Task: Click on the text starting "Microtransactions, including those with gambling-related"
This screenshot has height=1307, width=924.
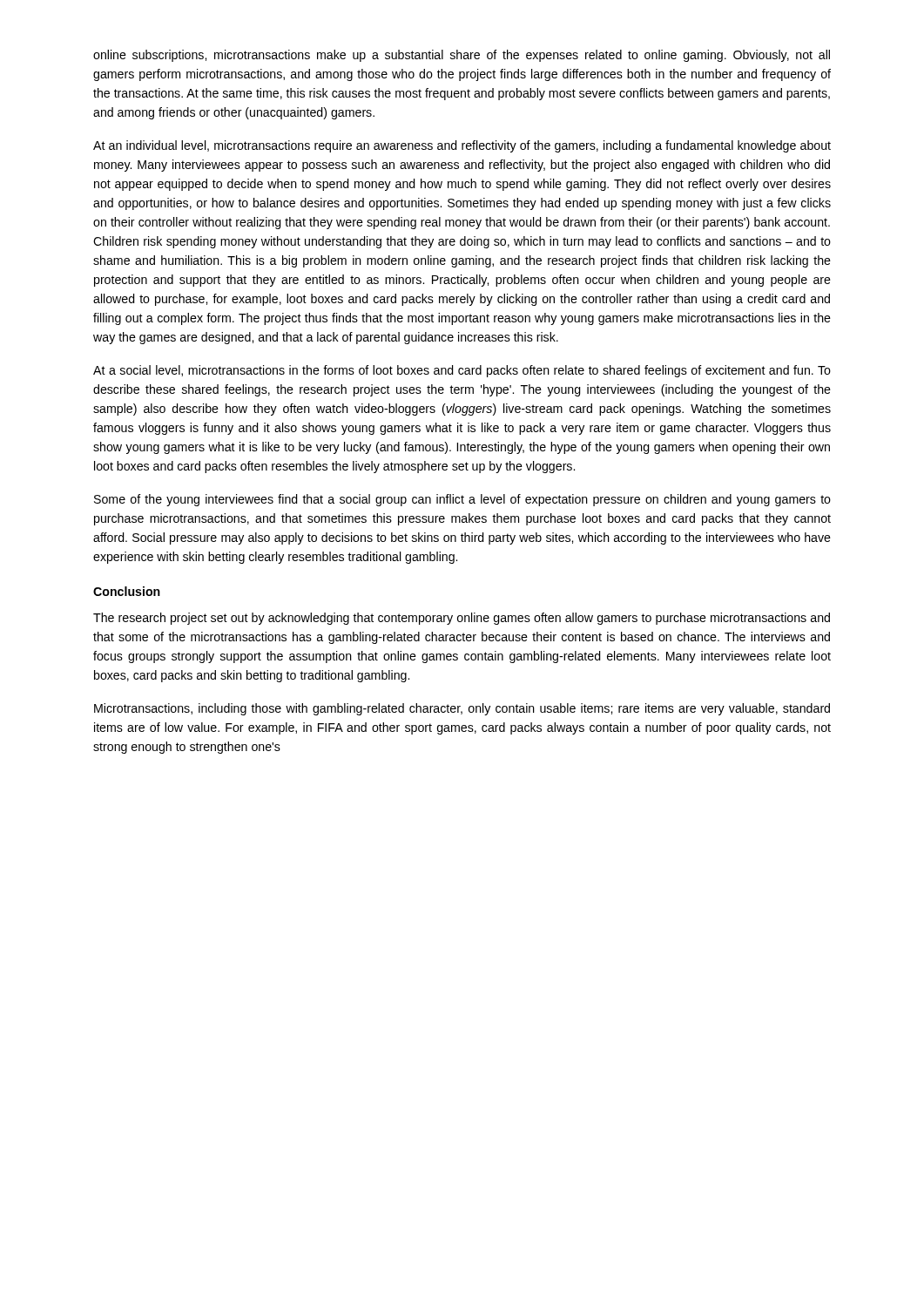Action: click(x=462, y=728)
